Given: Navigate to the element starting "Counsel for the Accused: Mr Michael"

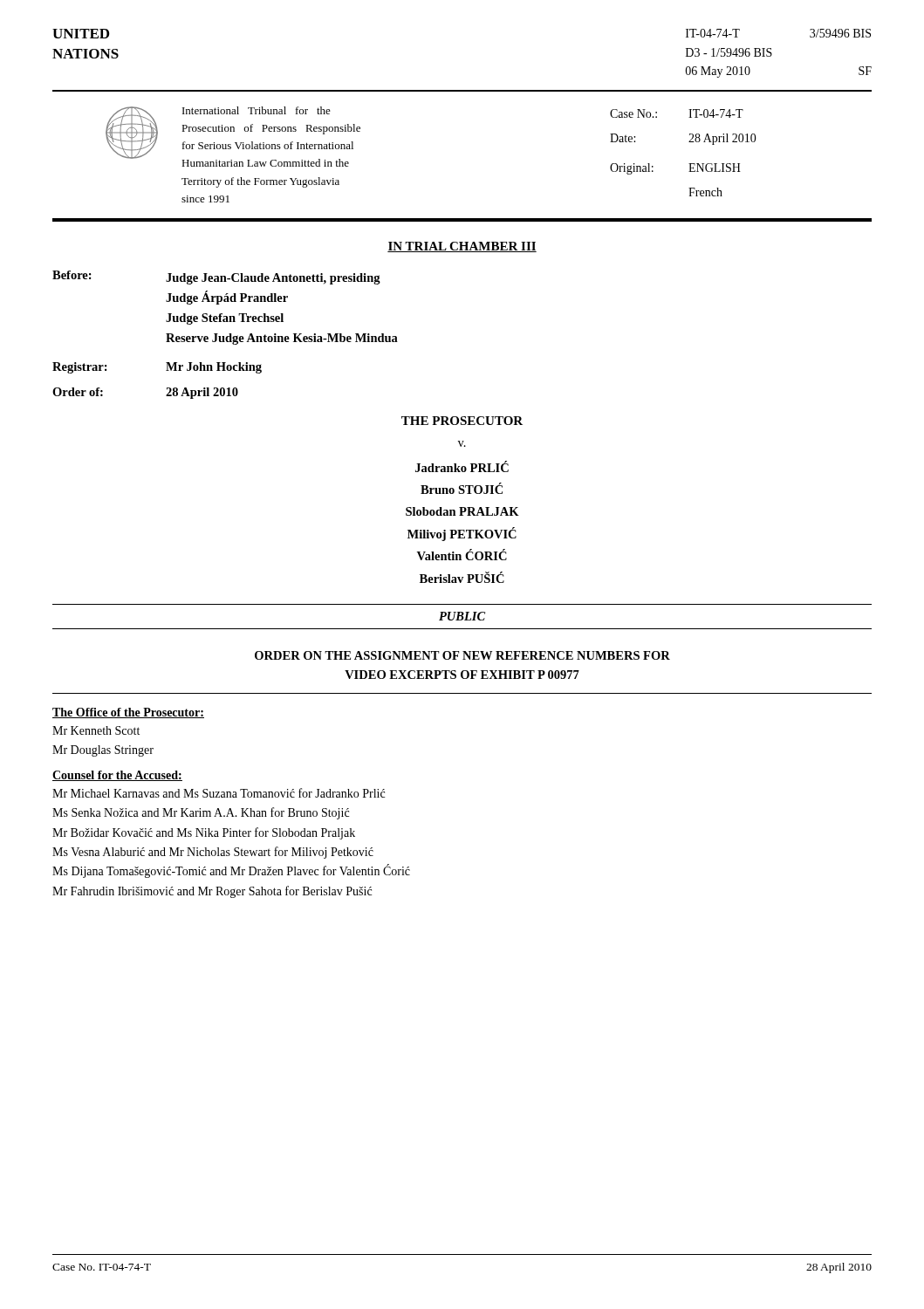Looking at the screenshot, I should [x=117, y=776].
